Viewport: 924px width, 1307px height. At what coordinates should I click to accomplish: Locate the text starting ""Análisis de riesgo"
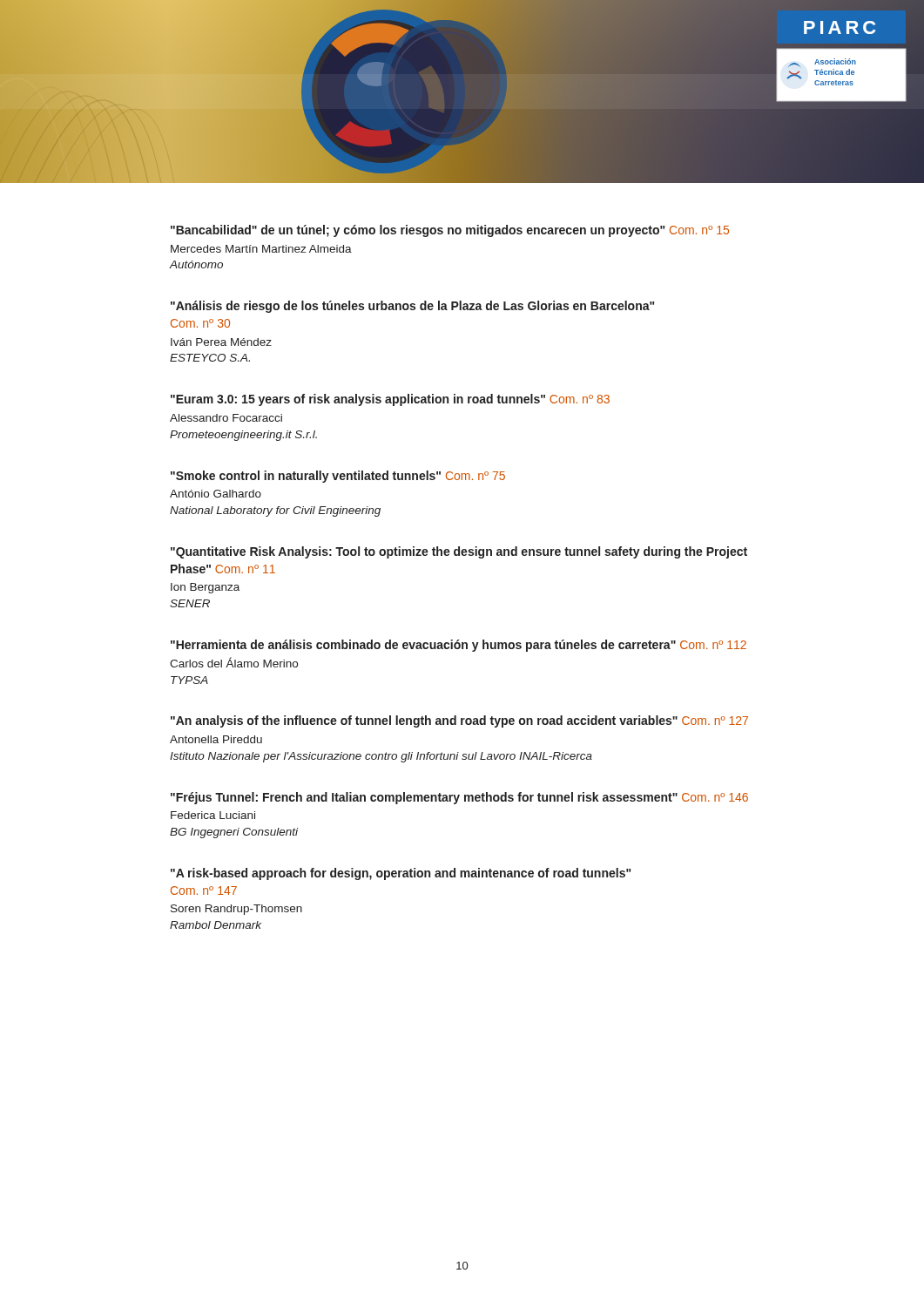coord(412,307)
